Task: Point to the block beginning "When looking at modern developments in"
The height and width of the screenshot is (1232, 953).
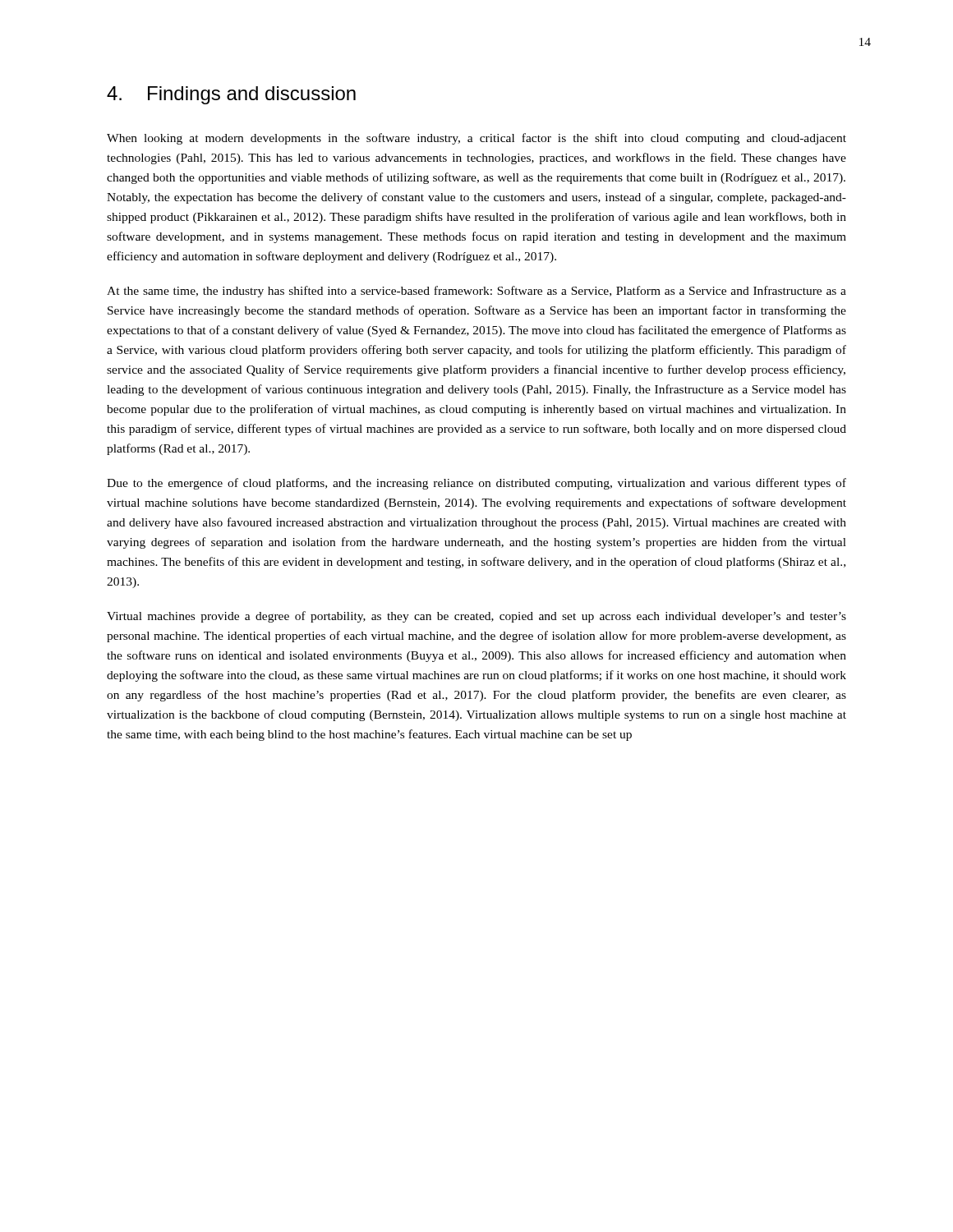Action: [476, 197]
